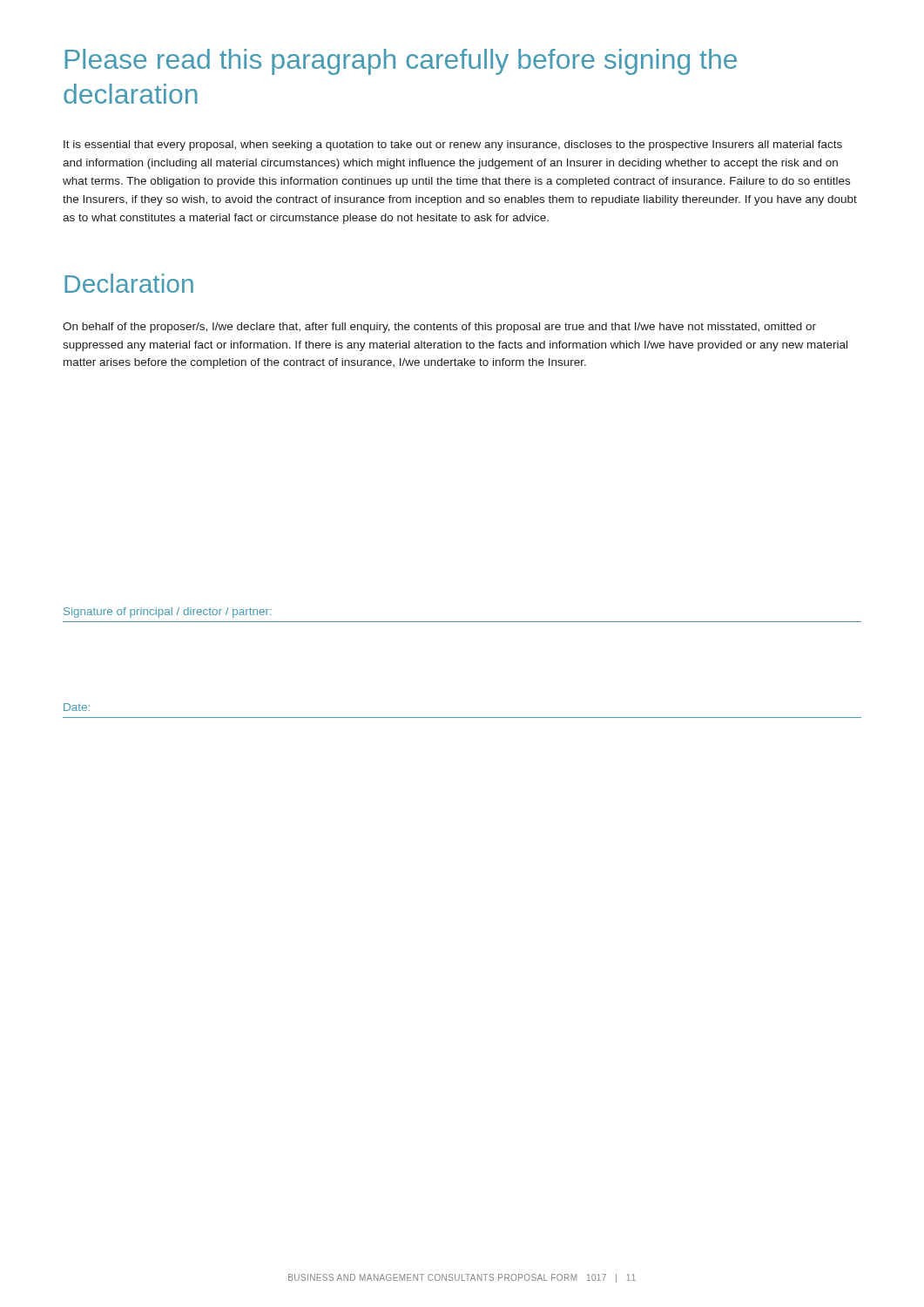This screenshot has height=1307, width=924.
Task: Locate the title
Action: (462, 77)
